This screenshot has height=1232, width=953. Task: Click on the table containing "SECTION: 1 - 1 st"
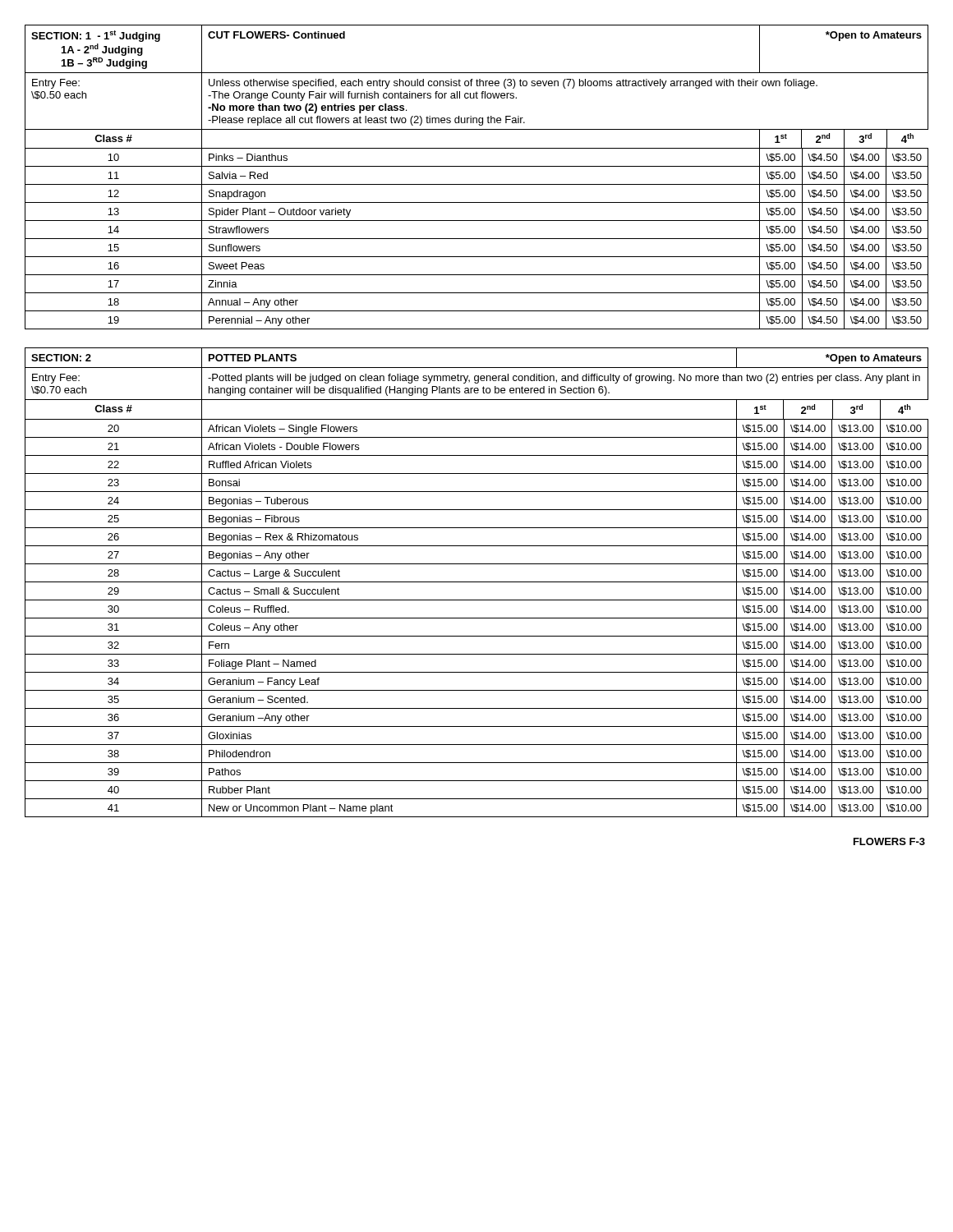coord(476,177)
